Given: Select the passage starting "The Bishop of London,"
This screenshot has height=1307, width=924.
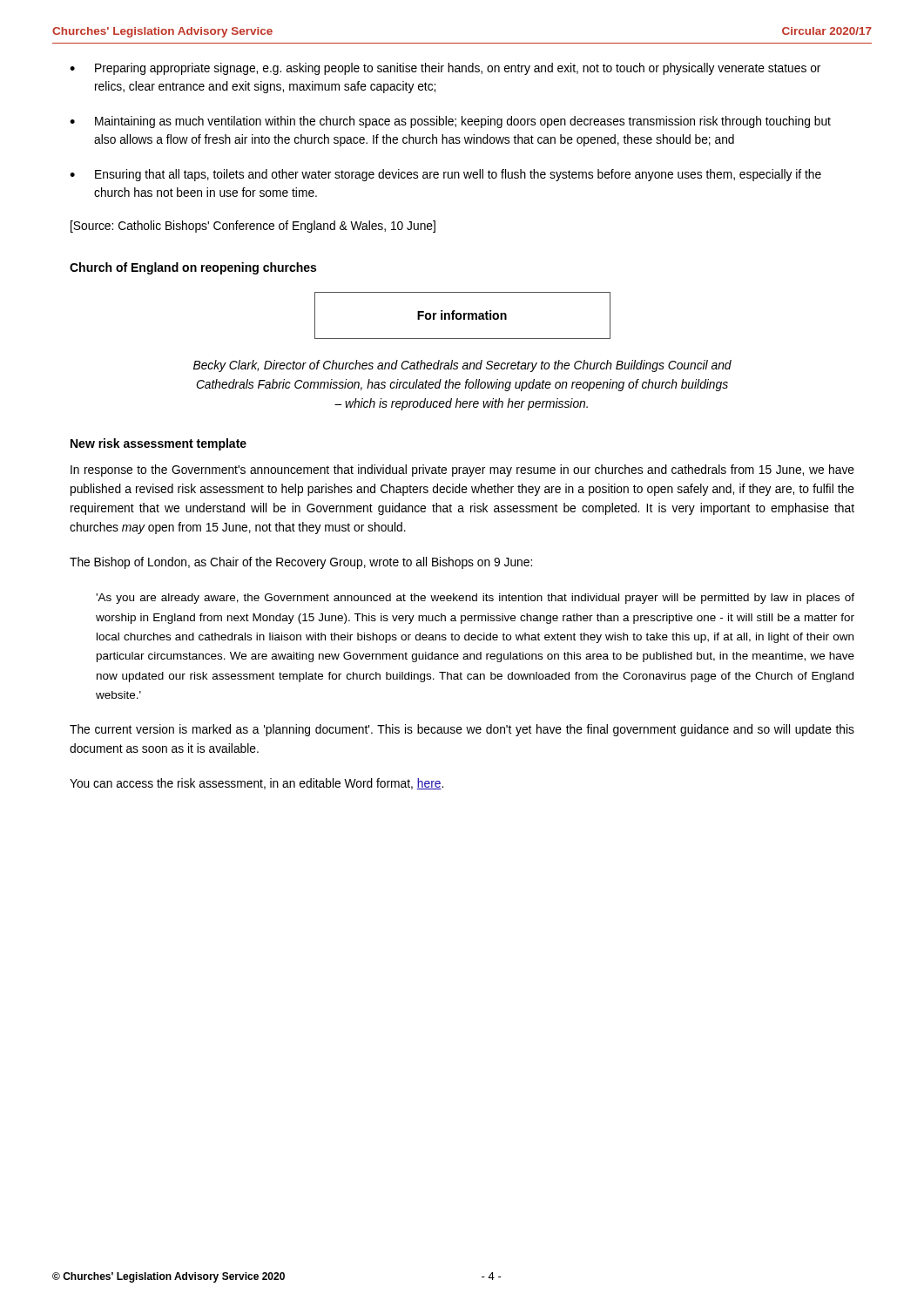Looking at the screenshot, I should pos(301,563).
